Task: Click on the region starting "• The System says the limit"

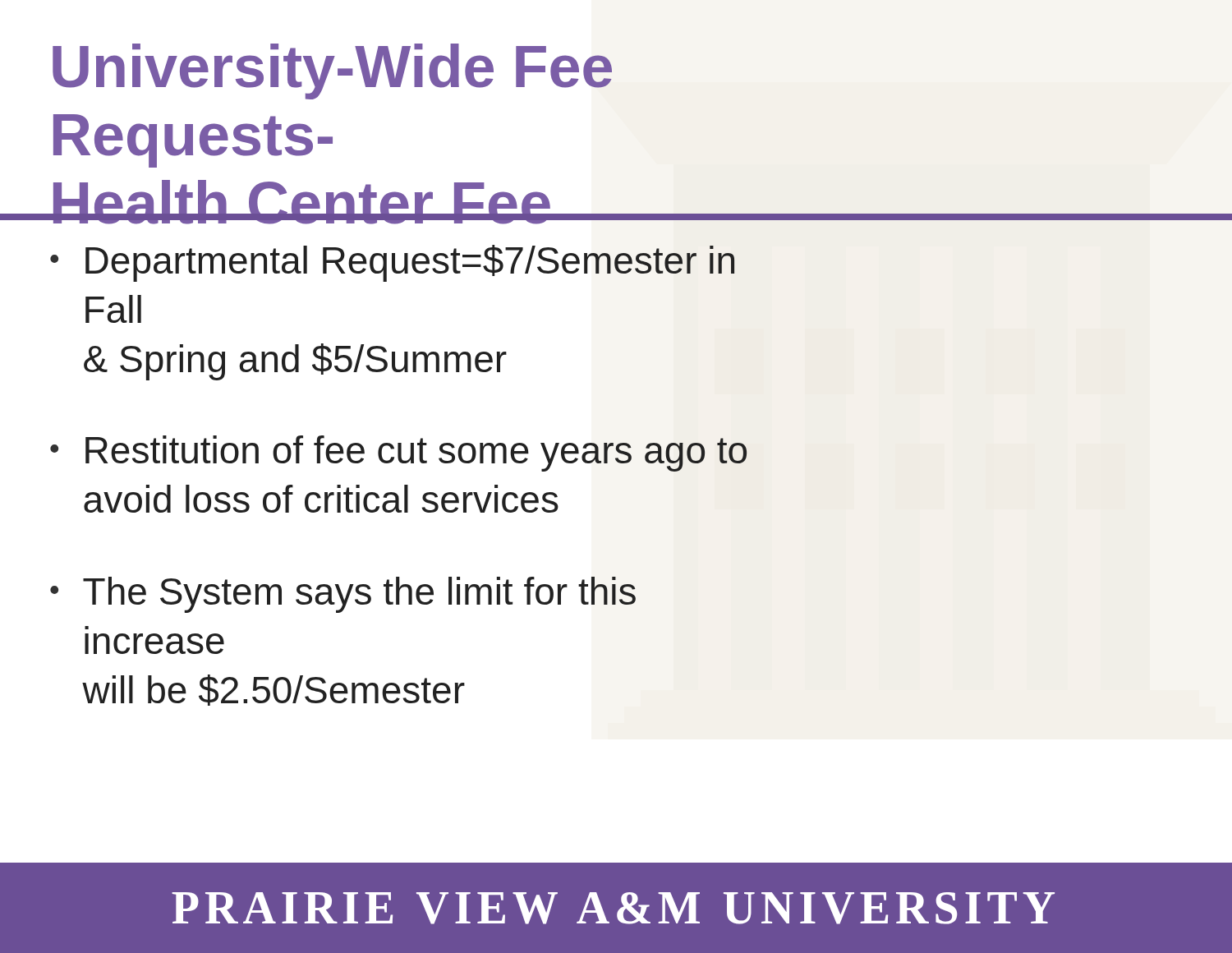Action: coord(343,595)
